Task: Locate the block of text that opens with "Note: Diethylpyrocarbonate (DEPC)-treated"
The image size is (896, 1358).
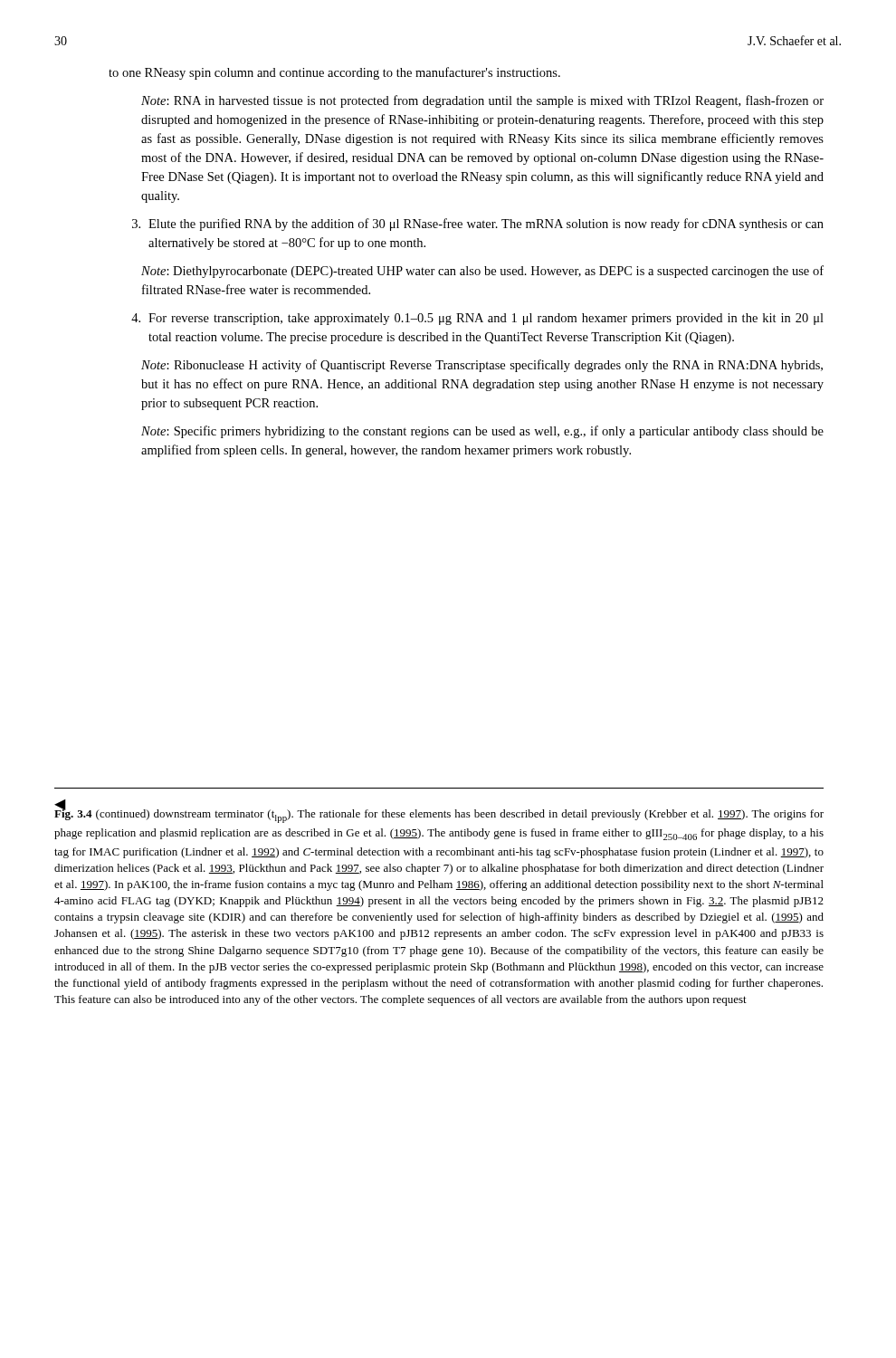Action: [482, 281]
